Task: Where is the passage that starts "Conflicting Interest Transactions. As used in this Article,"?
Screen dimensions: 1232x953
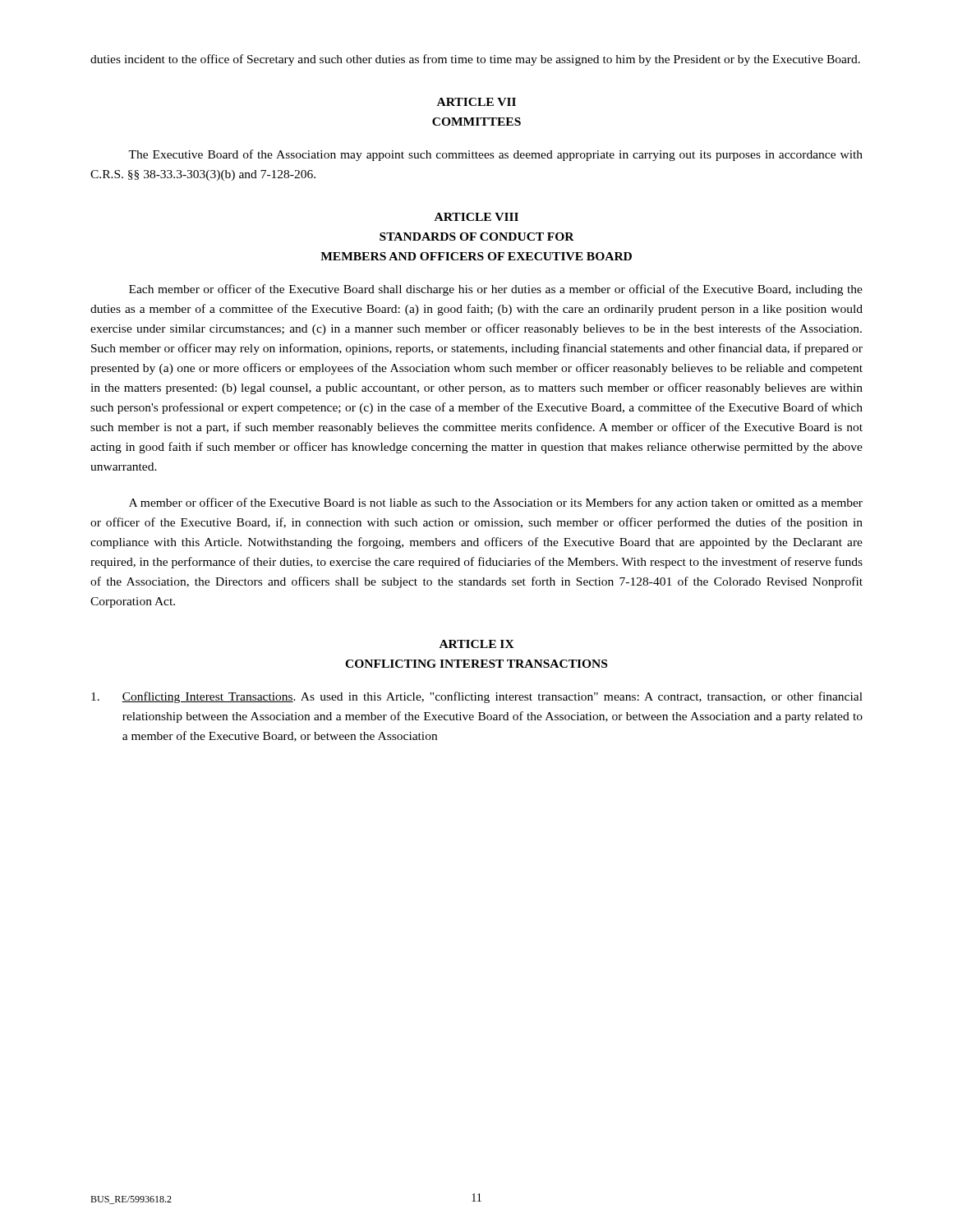Action: (476, 717)
